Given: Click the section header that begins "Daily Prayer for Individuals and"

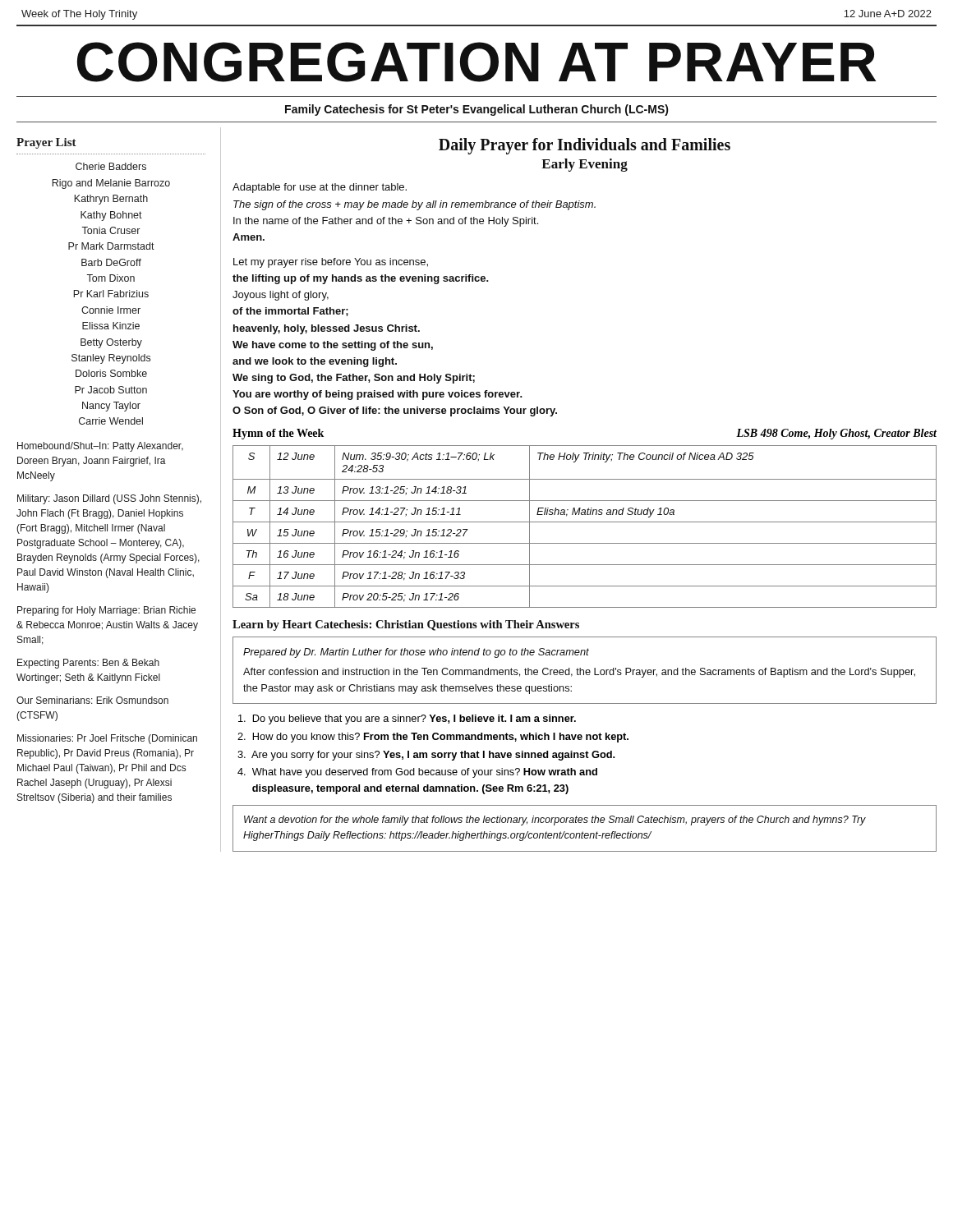Looking at the screenshot, I should [x=585, y=145].
